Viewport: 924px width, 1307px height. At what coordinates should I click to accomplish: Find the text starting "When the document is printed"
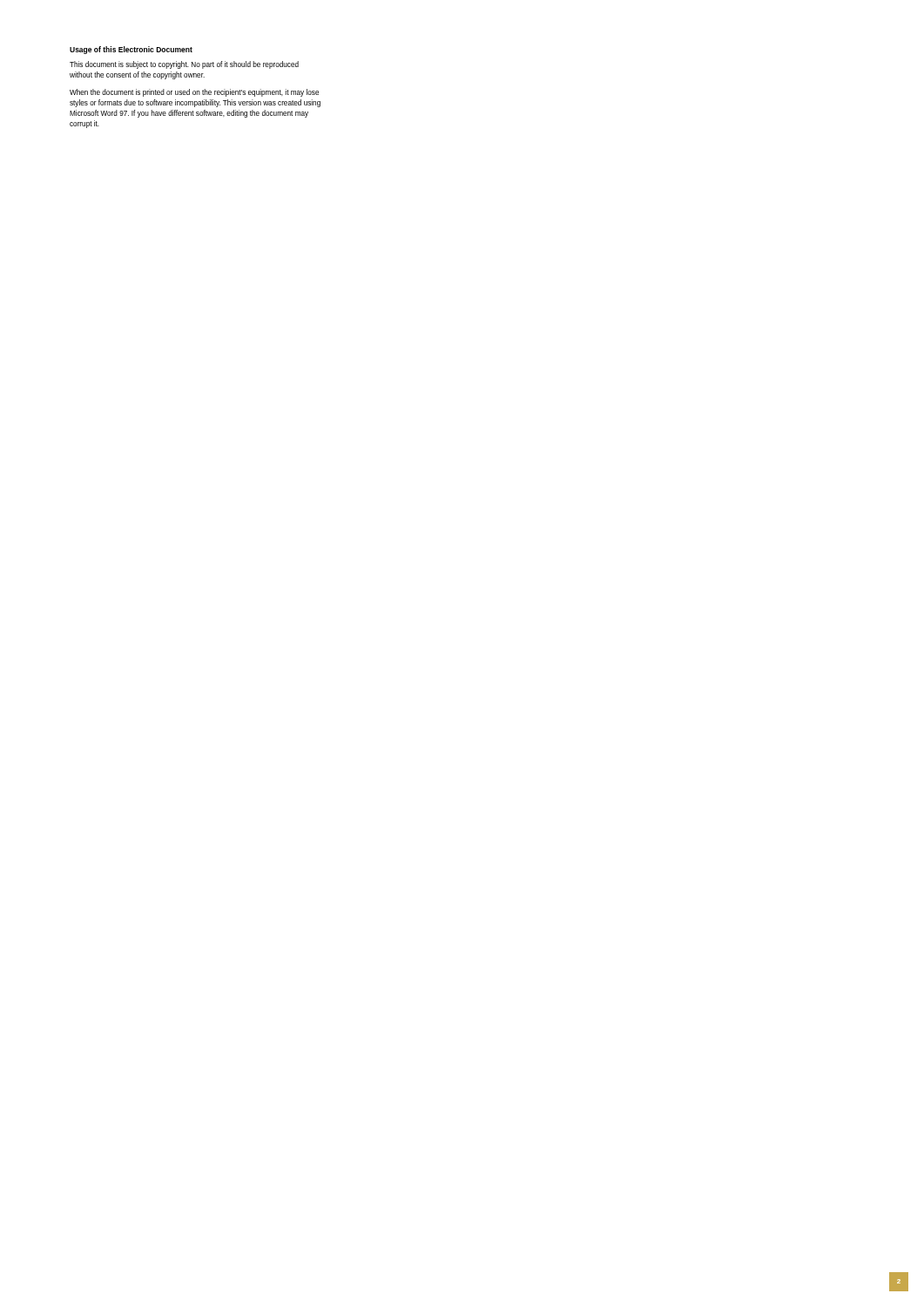point(195,108)
